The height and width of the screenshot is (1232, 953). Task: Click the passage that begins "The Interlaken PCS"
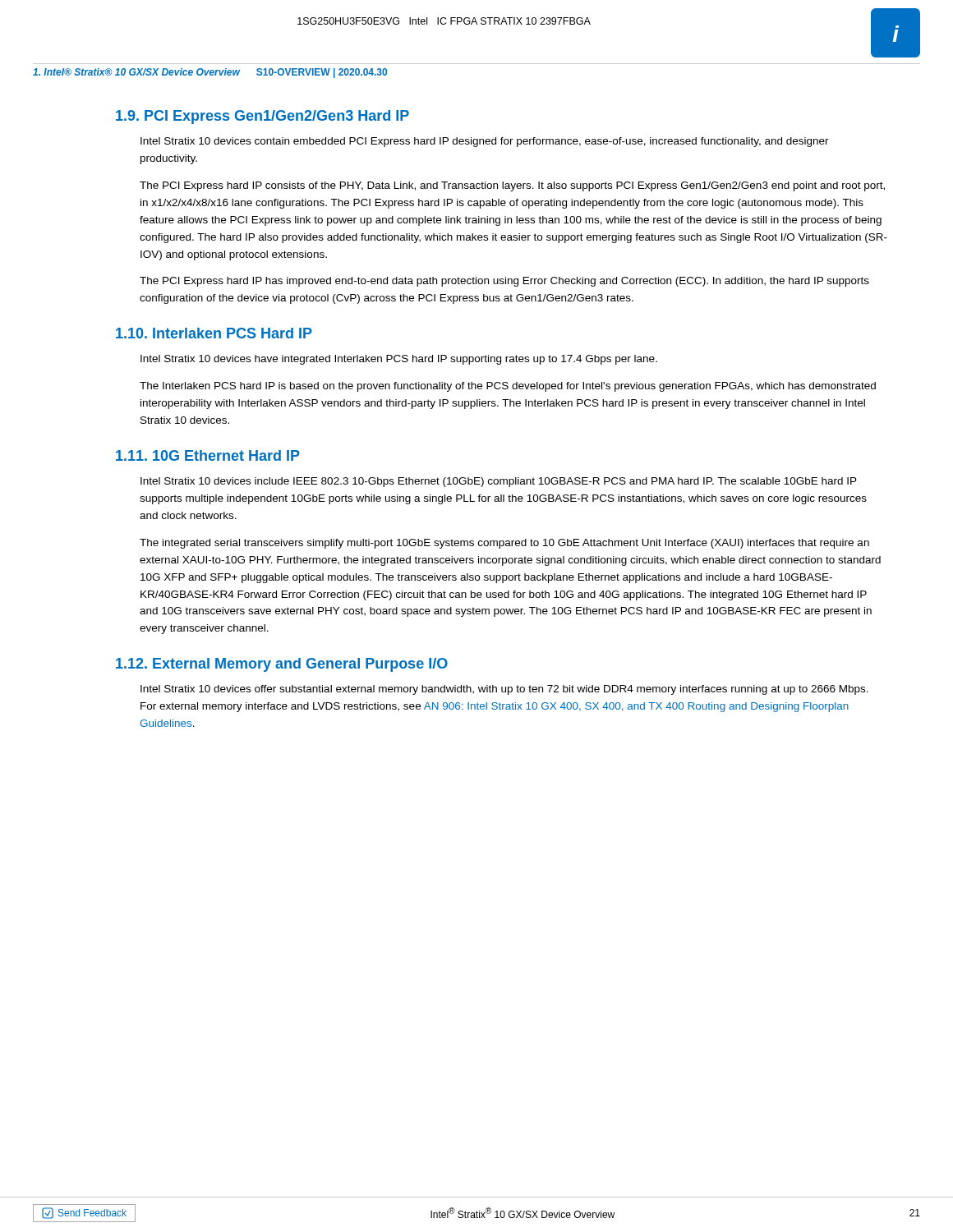pos(508,403)
